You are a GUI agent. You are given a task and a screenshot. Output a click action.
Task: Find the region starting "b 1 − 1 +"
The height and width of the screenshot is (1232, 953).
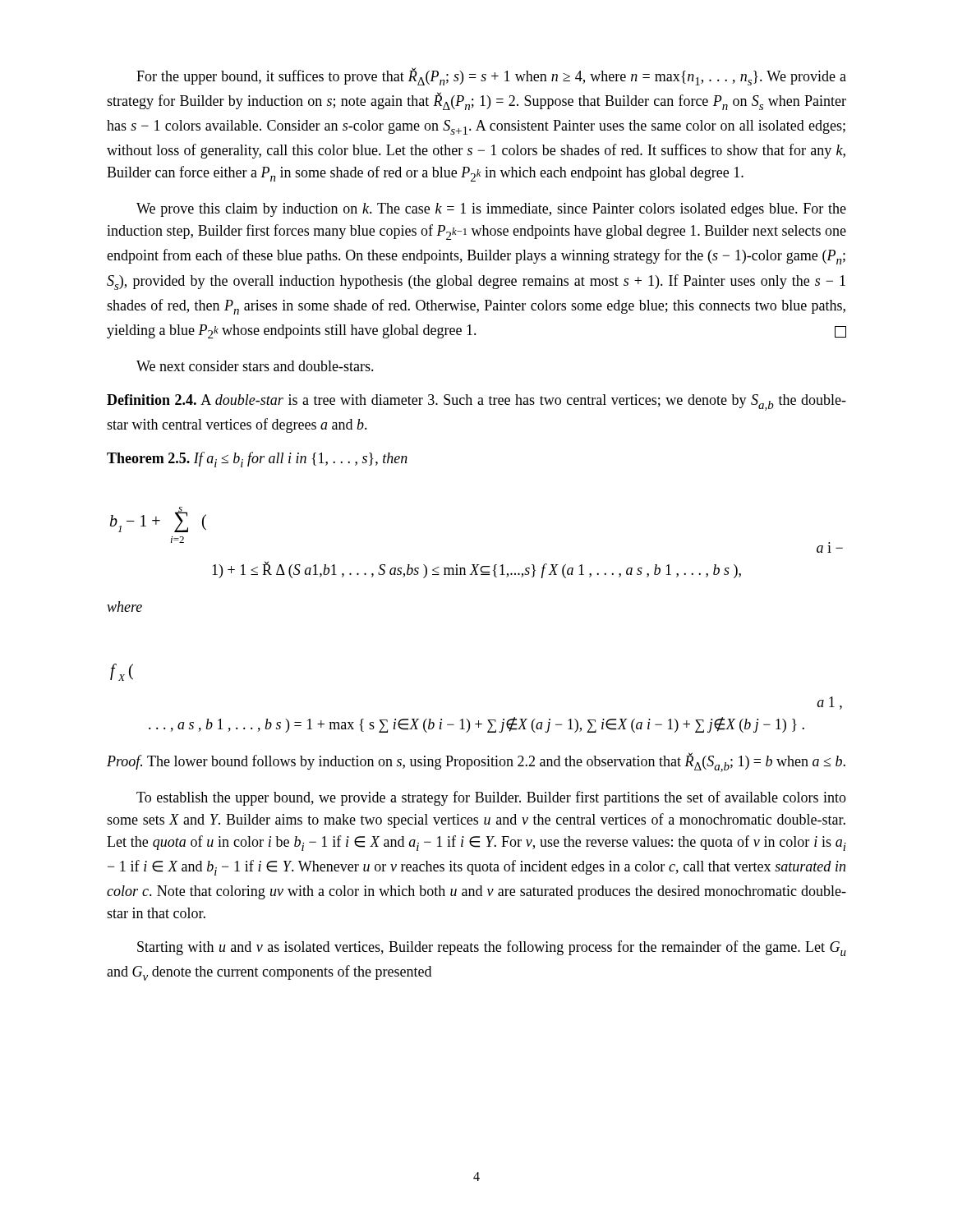click(158, 519)
